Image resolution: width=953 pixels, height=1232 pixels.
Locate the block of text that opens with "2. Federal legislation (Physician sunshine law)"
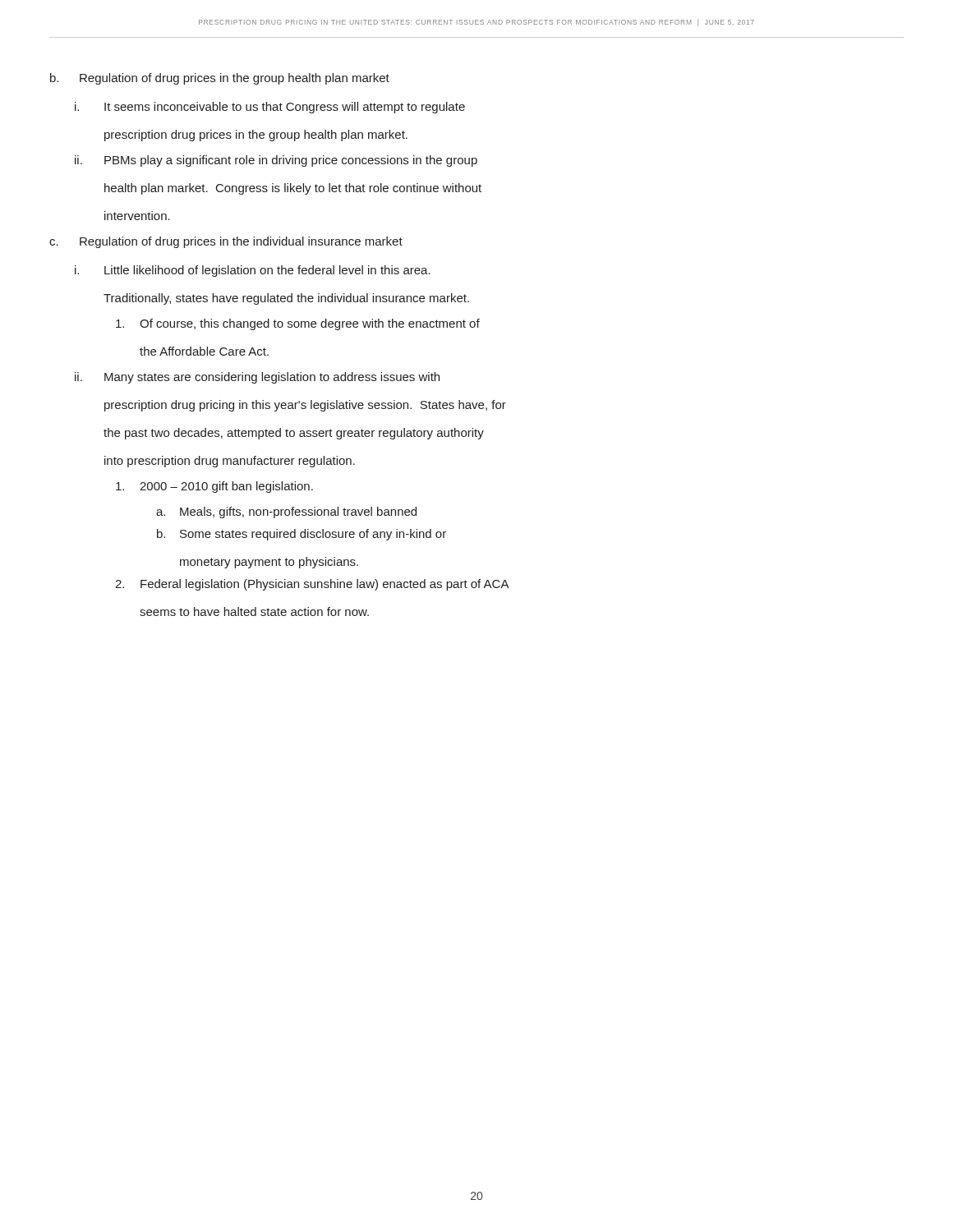(x=509, y=598)
